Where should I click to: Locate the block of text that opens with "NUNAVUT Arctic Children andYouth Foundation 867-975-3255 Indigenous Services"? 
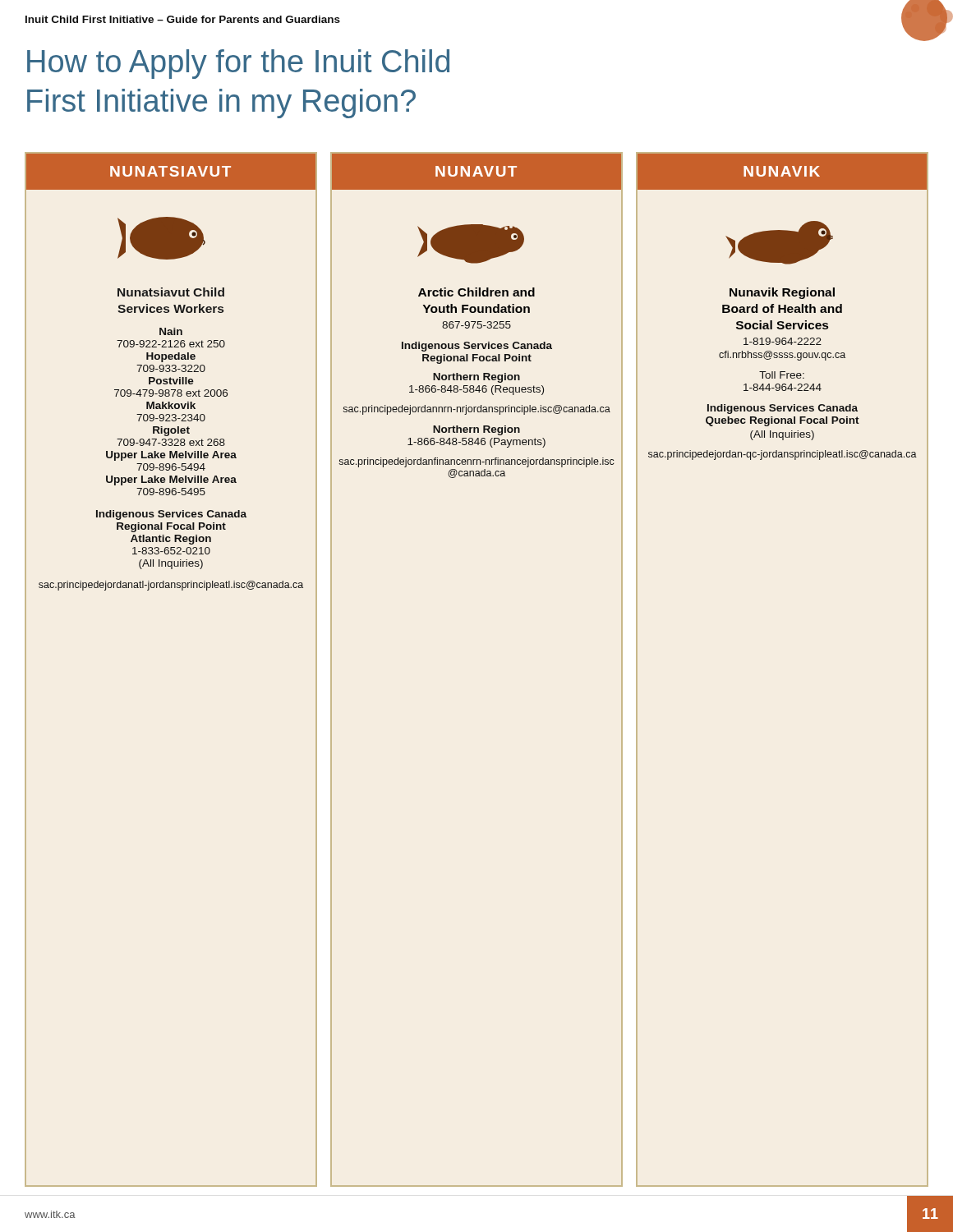pyautogui.click(x=476, y=316)
